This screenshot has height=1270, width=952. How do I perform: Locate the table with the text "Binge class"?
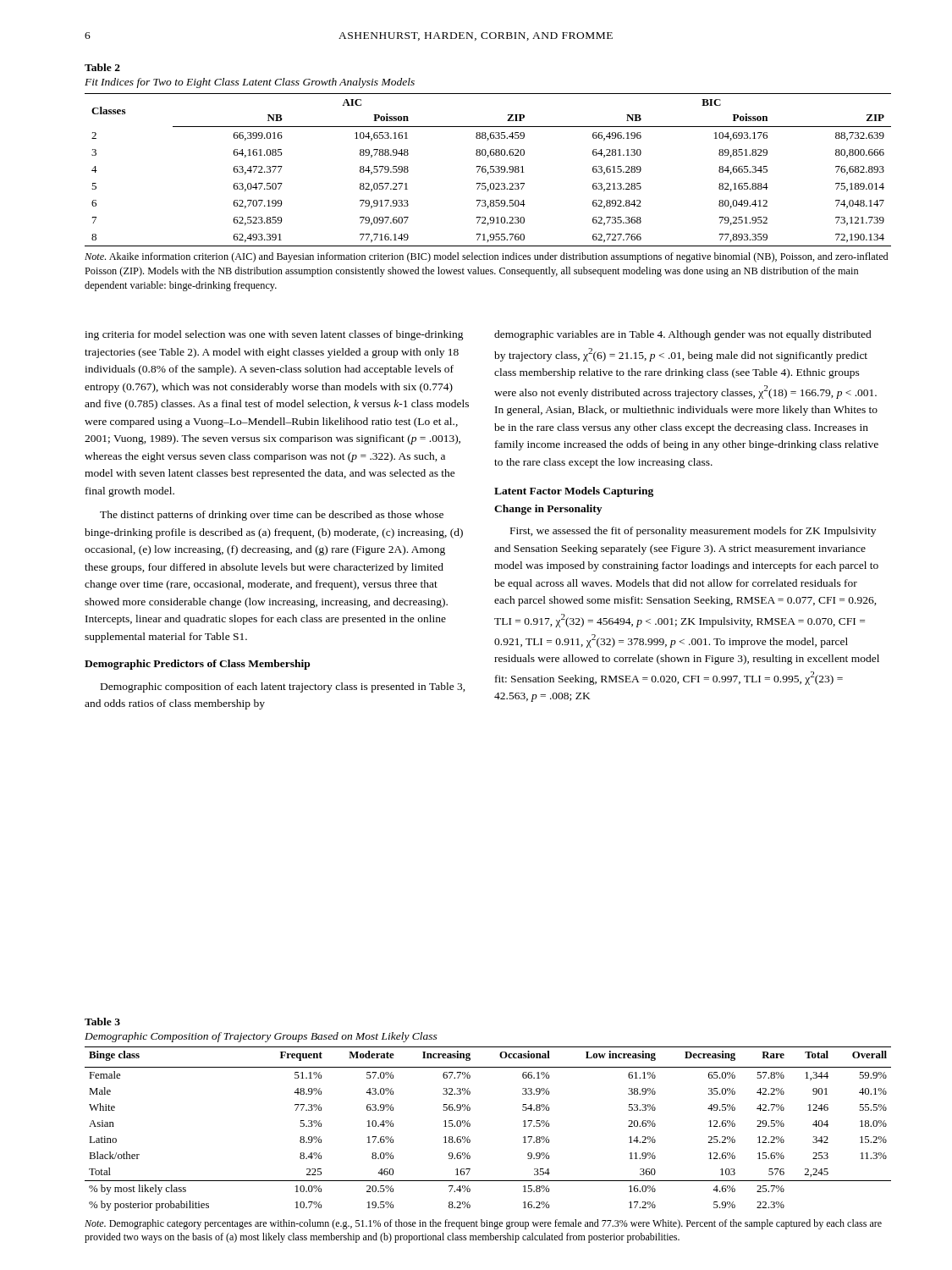click(x=488, y=1130)
